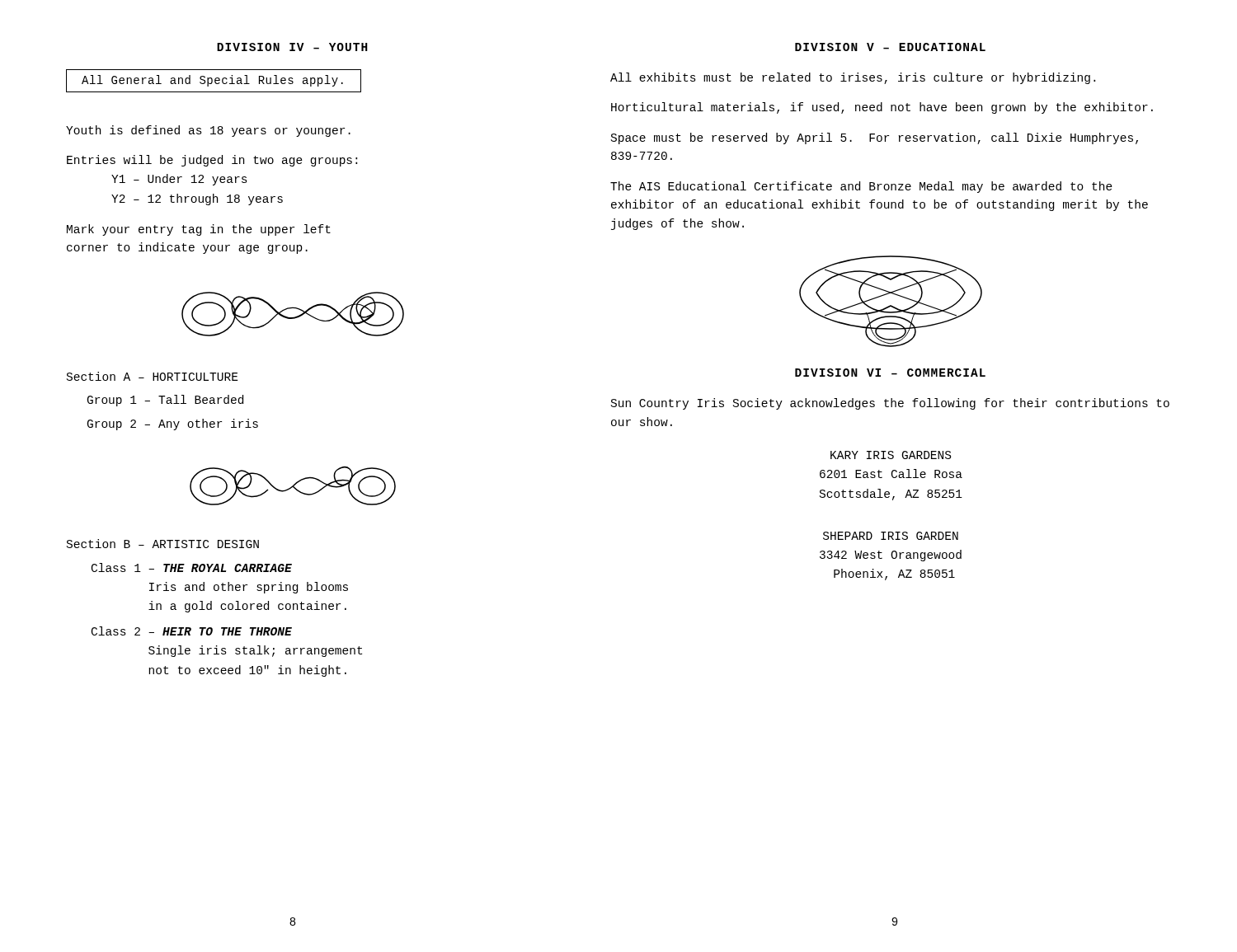Select the passage starting "Sun Country Iris Society acknowledges"
Screen dimensions: 952x1237
[890, 413]
